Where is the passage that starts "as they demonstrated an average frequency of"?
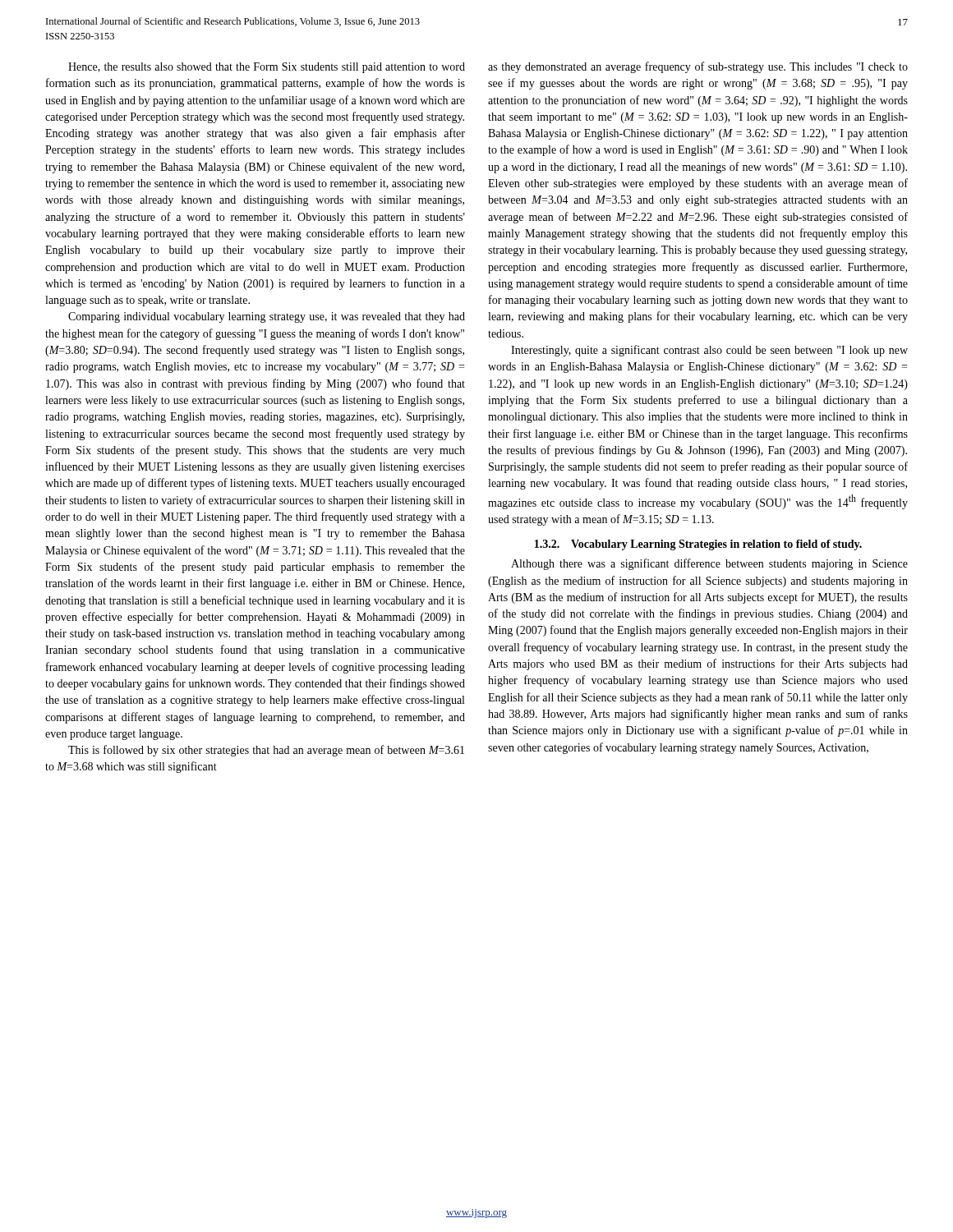Screen dimensions: 1232x953 coord(698,201)
